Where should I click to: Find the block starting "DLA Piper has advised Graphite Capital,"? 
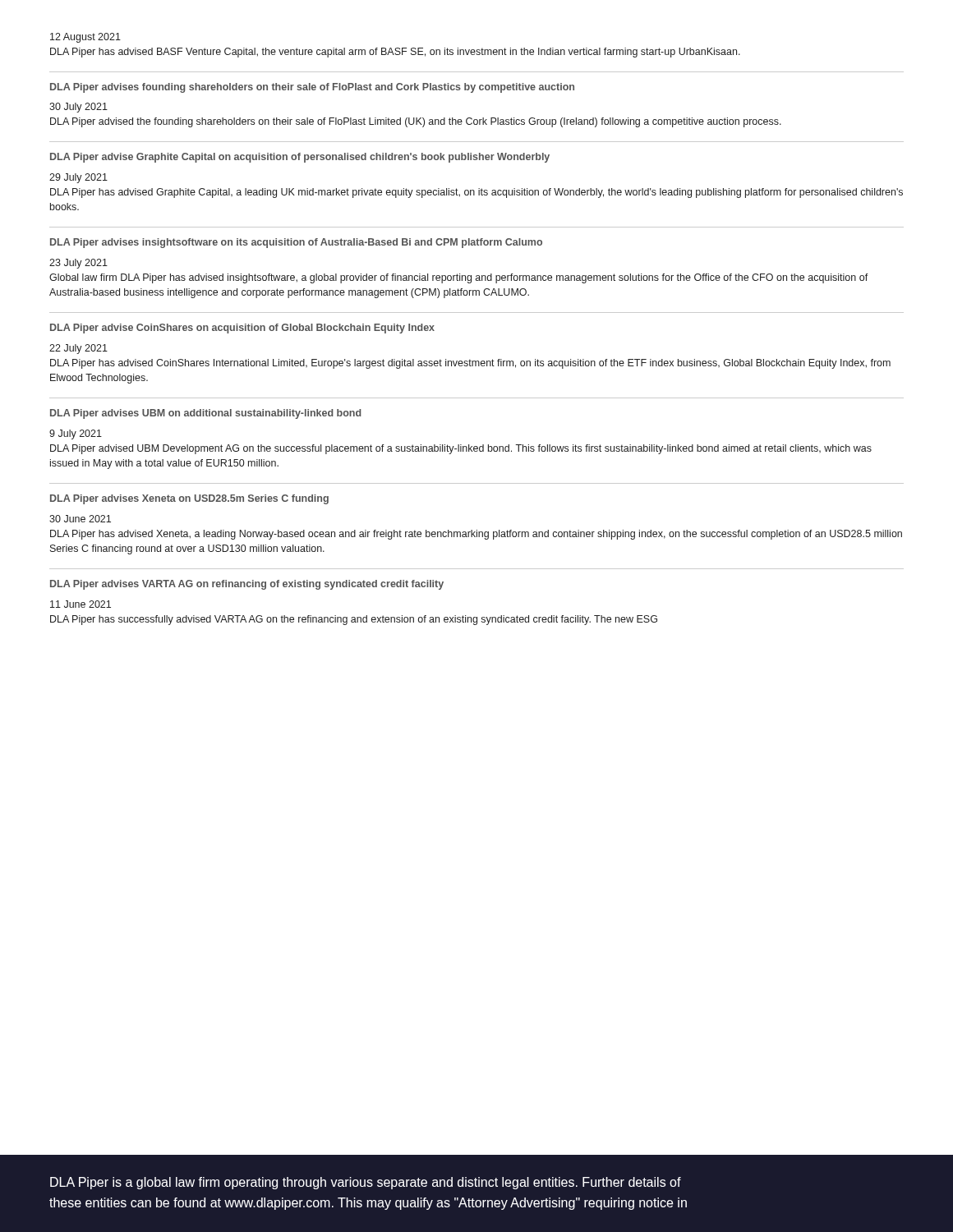476,199
